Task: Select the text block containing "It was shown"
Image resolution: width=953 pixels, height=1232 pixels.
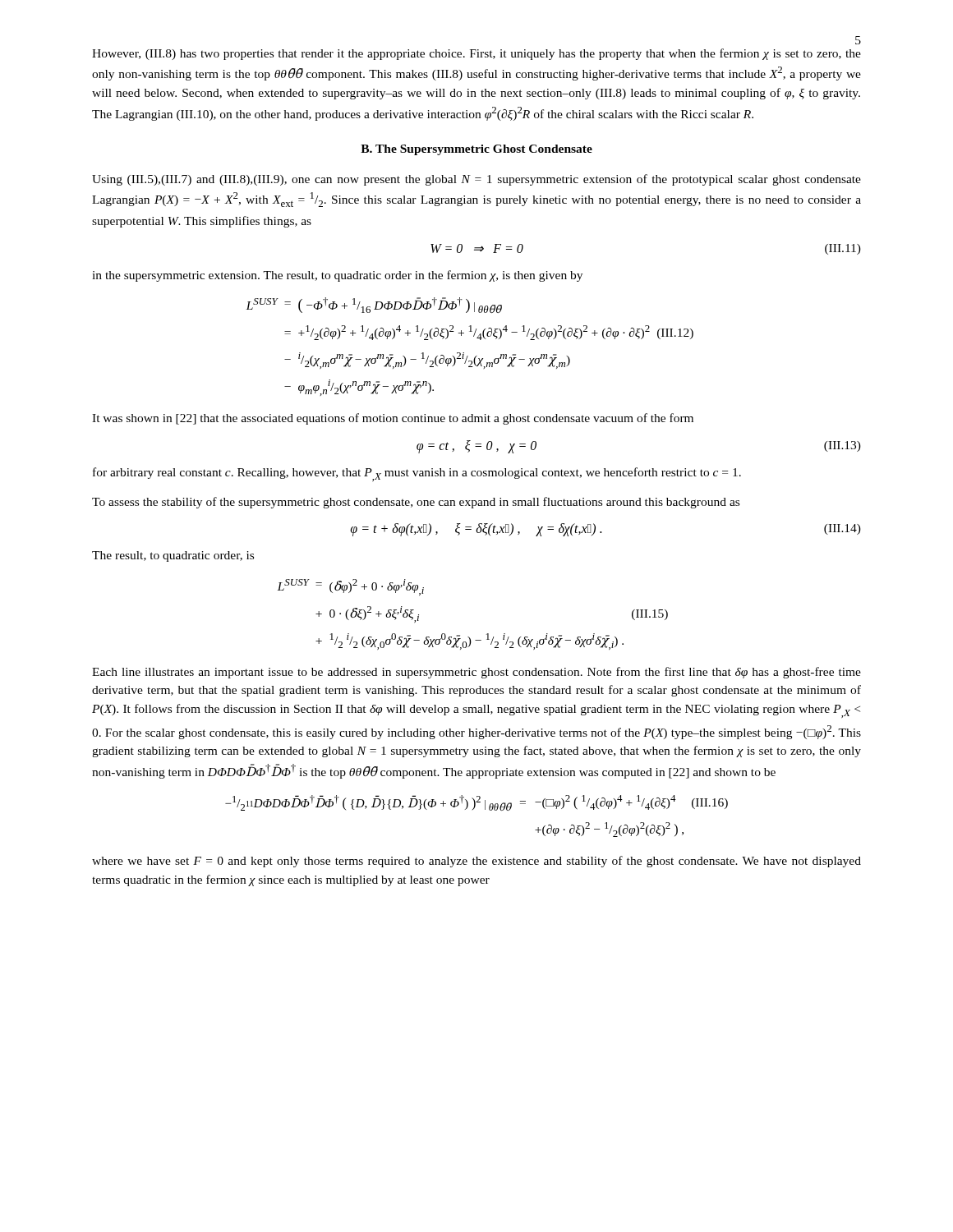Action: [x=476, y=418]
